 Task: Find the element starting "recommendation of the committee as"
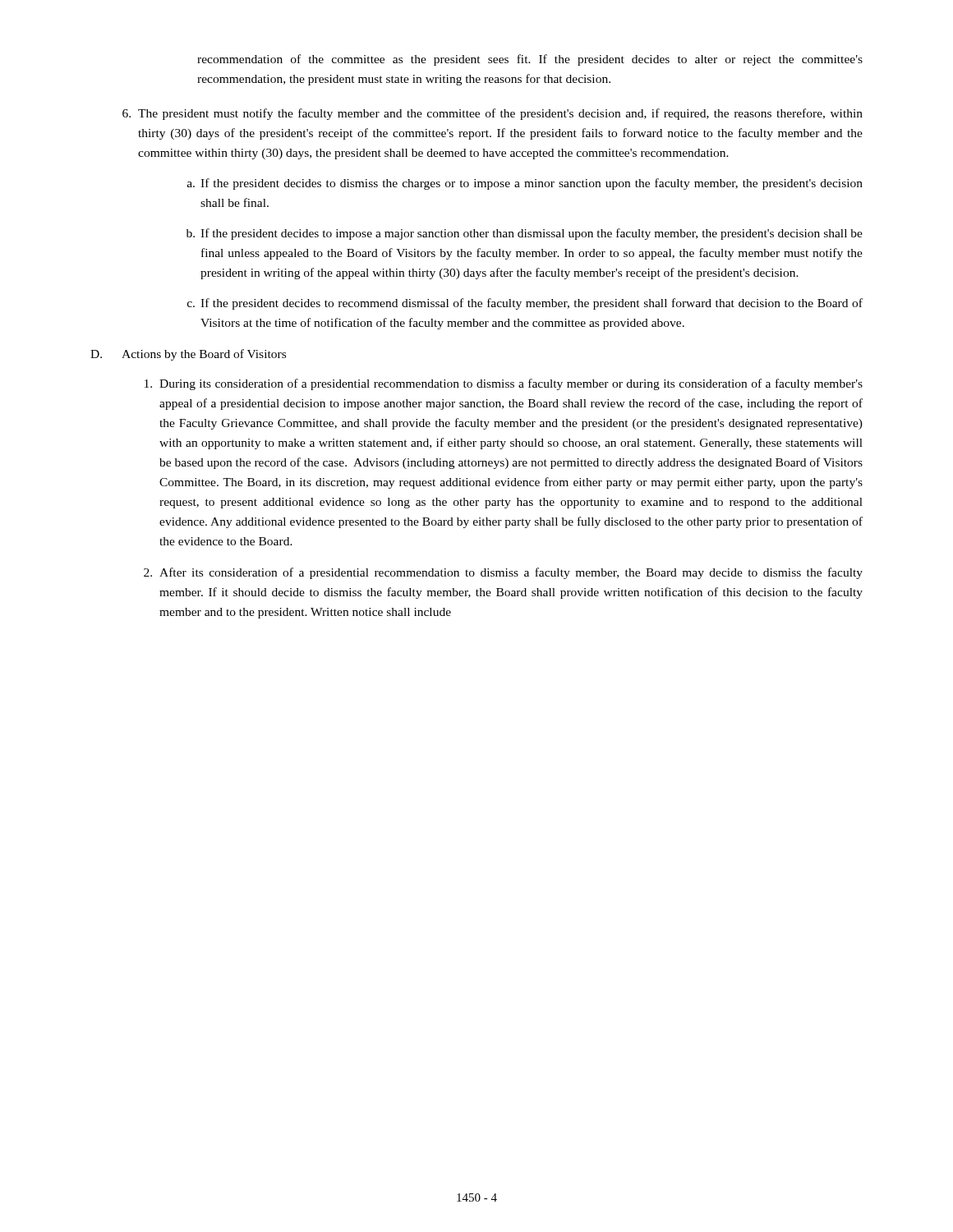pos(530,69)
